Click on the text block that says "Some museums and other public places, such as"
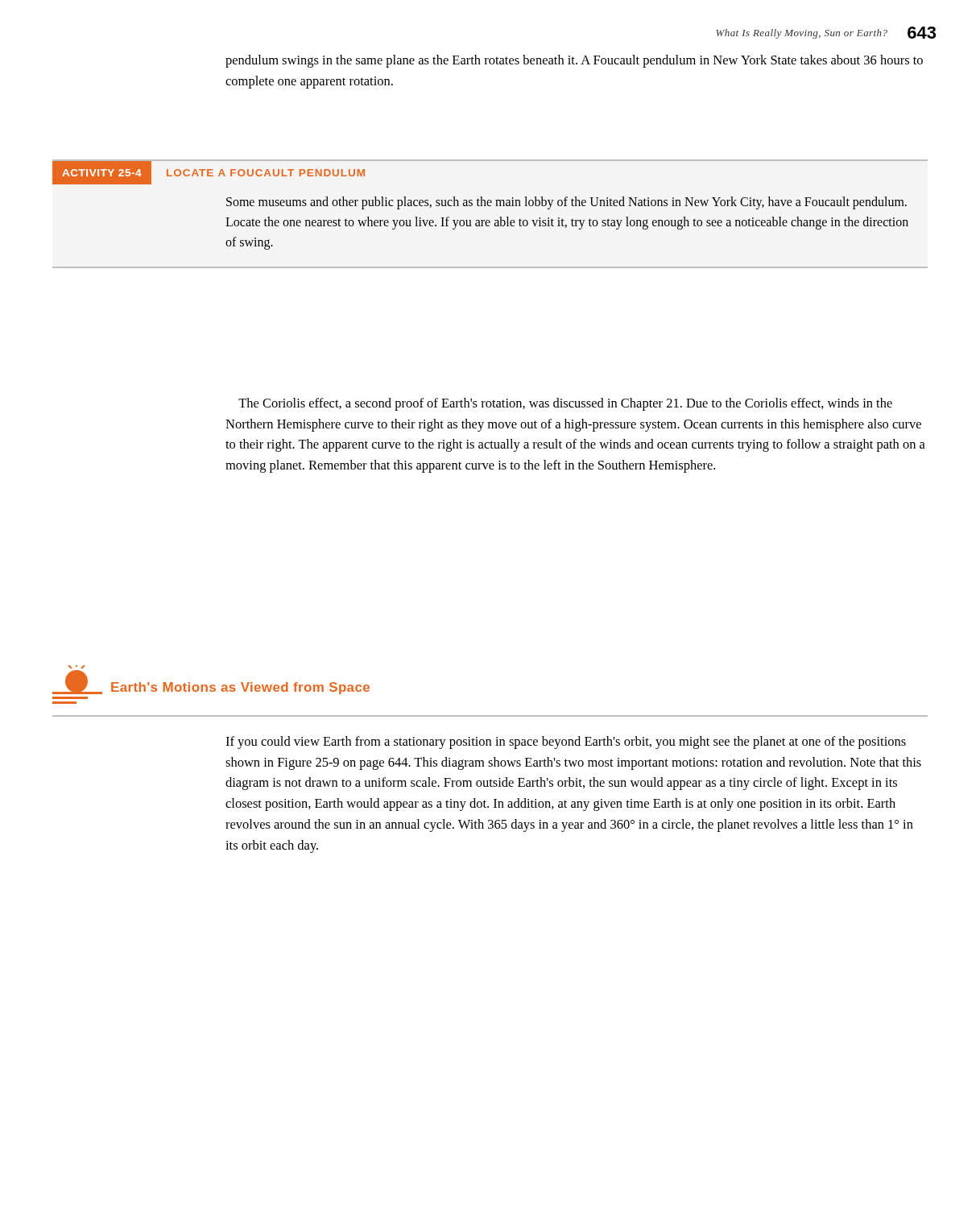This screenshot has width=980, height=1208. click(x=567, y=222)
